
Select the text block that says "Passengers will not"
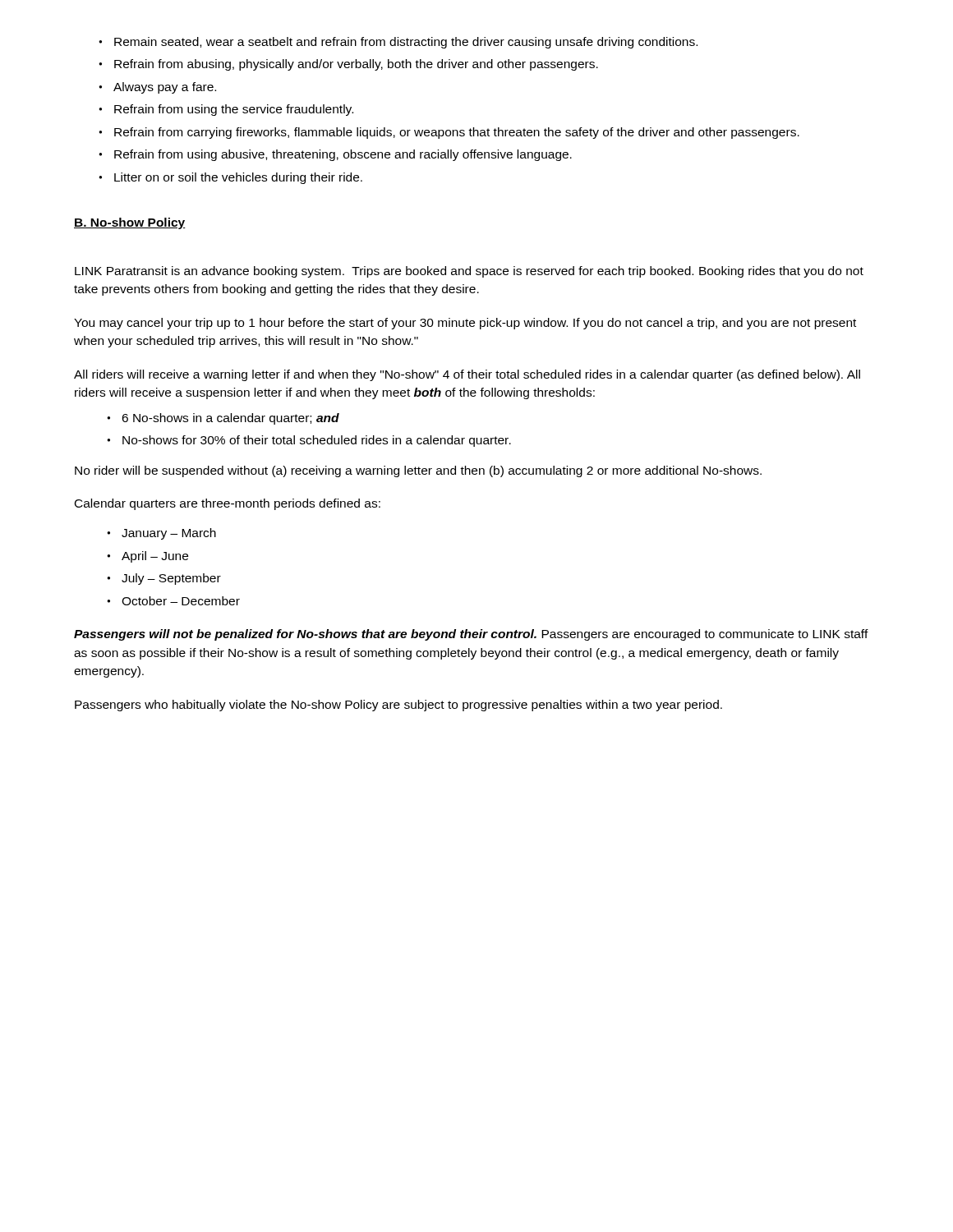click(471, 652)
